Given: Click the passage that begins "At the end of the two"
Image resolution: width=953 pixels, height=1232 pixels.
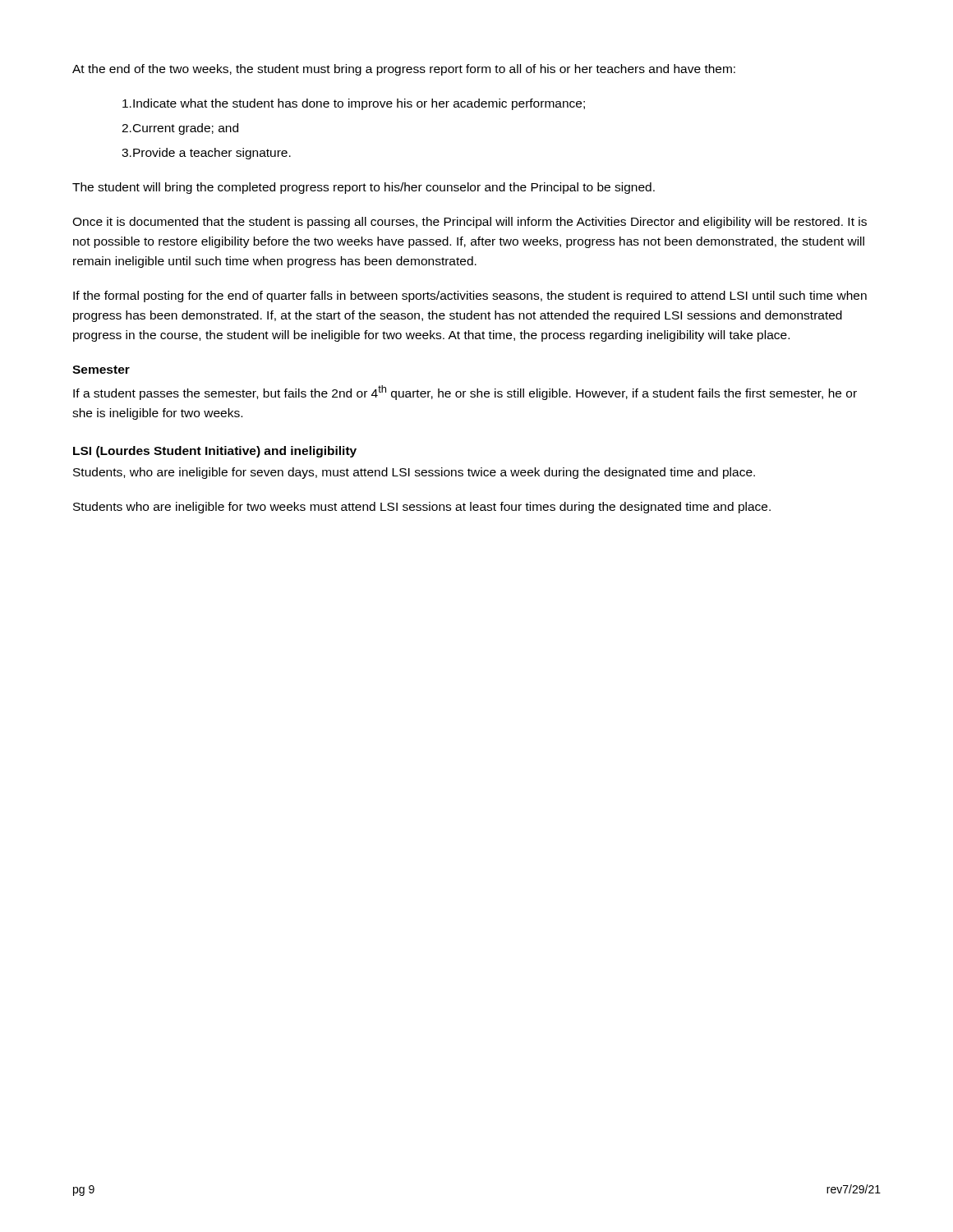Looking at the screenshot, I should [404, 69].
